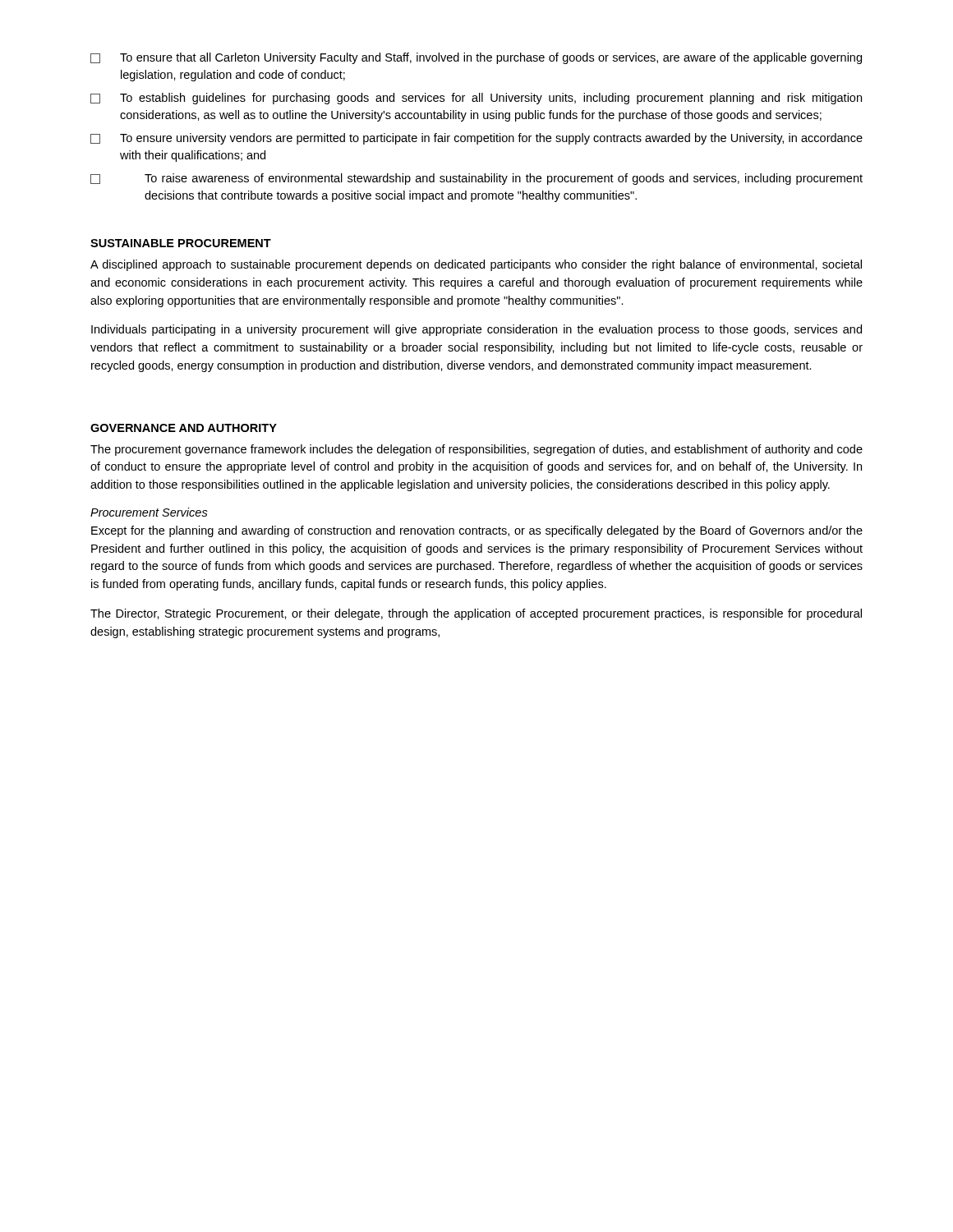Click the passage that begins "To establish guidelines for"
The width and height of the screenshot is (953, 1232).
476,107
